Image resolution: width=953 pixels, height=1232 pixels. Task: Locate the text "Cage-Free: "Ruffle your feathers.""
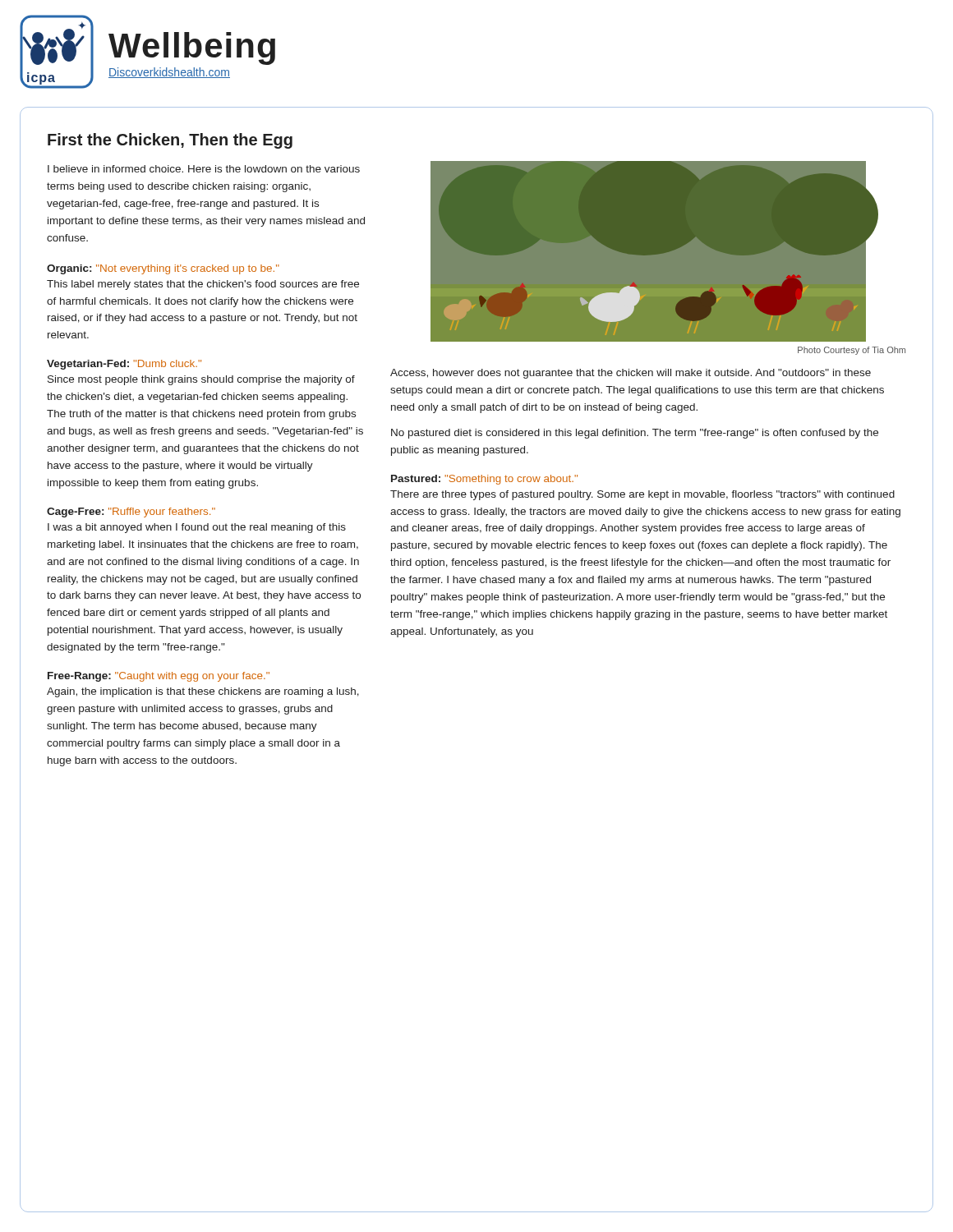coord(131,511)
